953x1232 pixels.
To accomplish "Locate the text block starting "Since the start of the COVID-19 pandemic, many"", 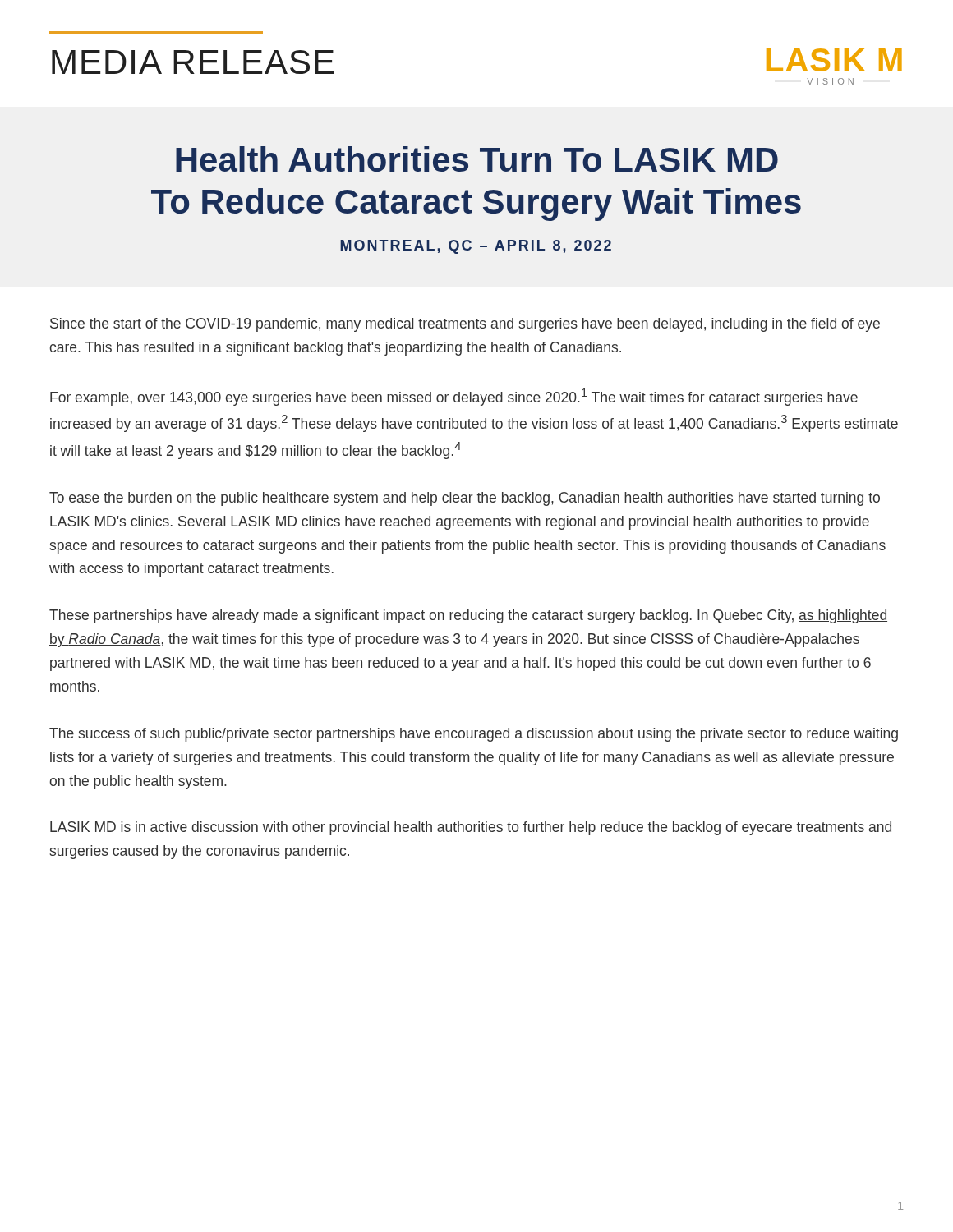I will click(465, 335).
